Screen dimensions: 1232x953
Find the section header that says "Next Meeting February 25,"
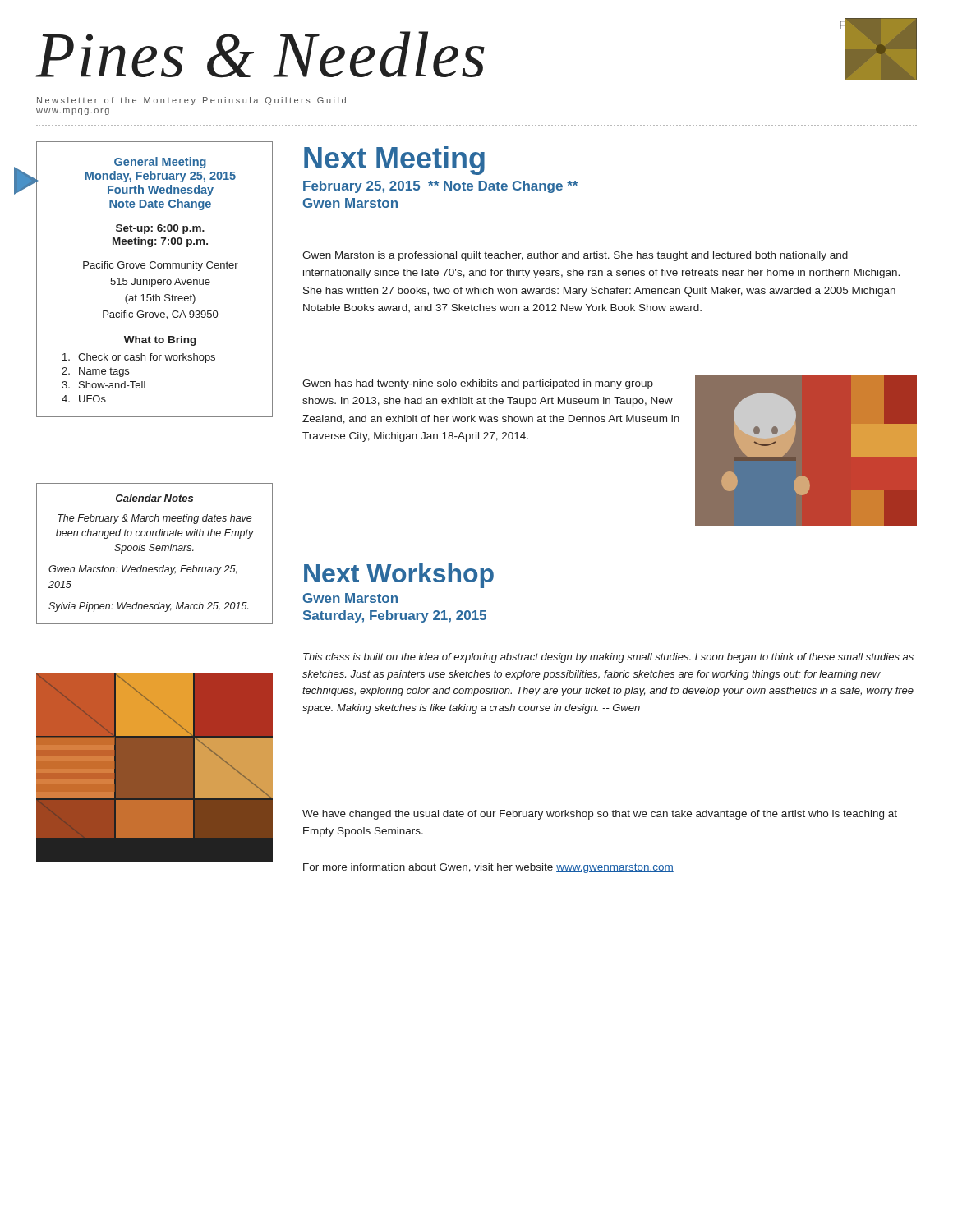coord(394,161)
